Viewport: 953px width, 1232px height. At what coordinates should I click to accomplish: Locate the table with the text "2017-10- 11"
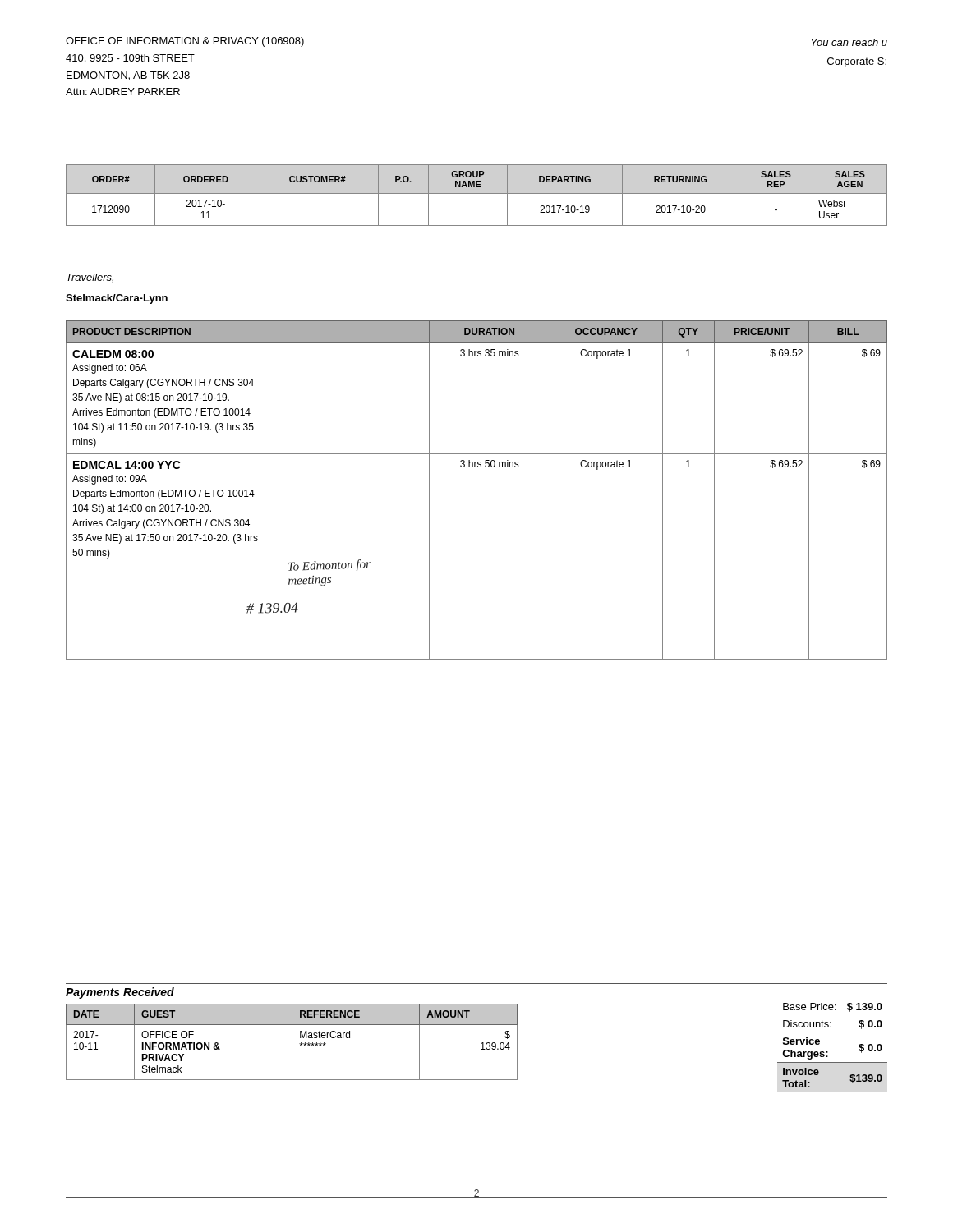click(476, 195)
